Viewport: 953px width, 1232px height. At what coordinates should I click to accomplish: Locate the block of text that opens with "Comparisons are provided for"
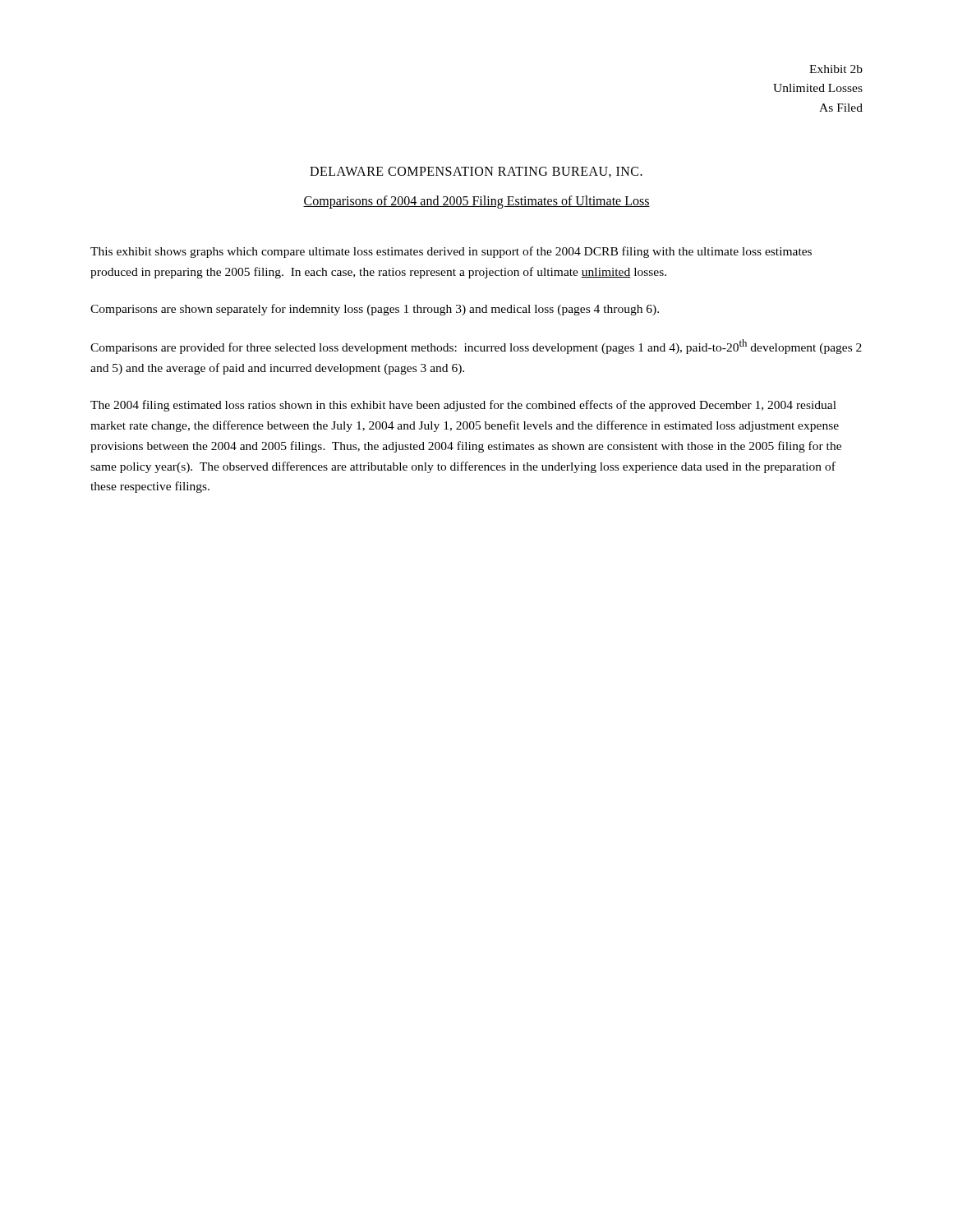tap(476, 356)
